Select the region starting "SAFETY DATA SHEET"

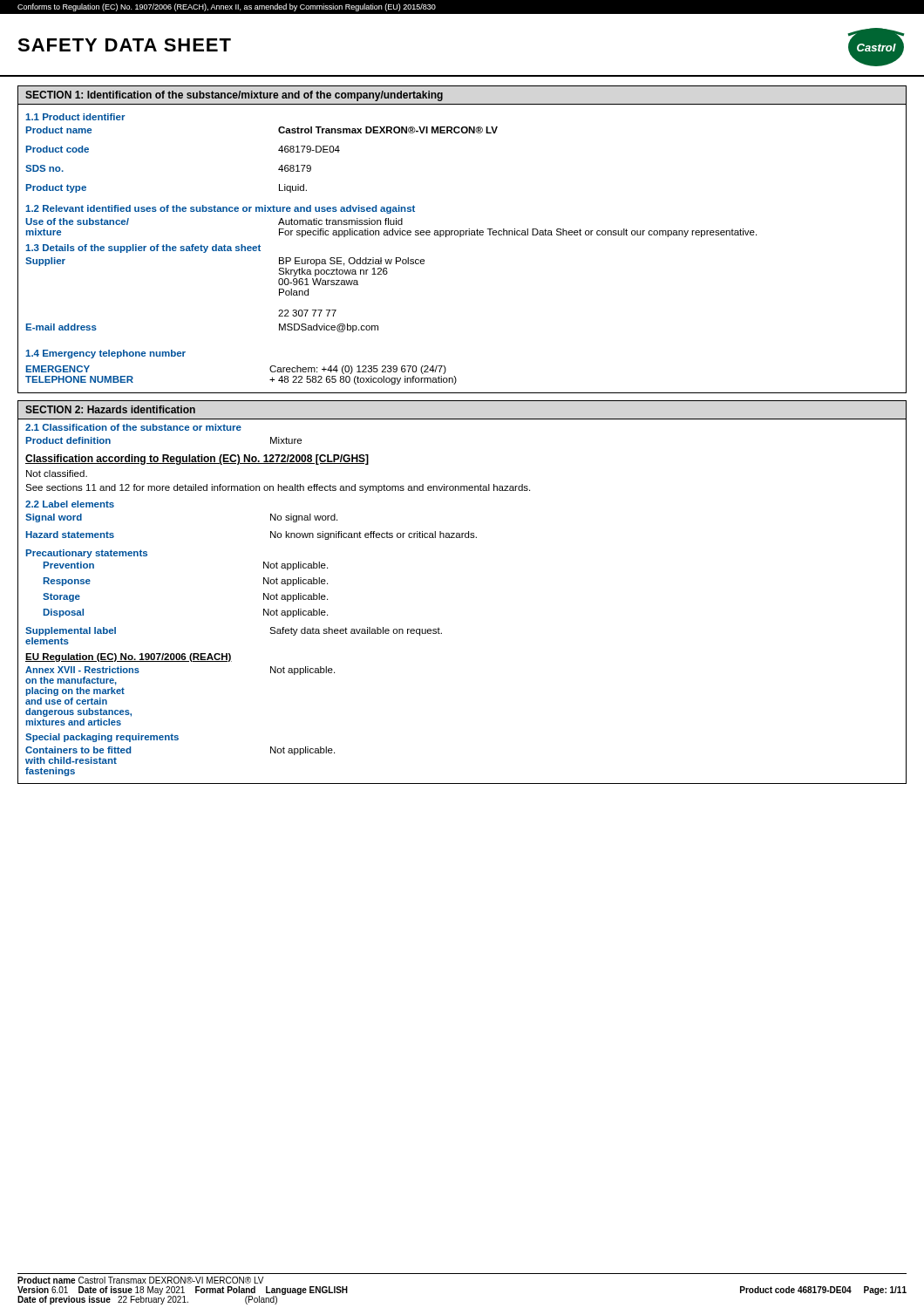[x=125, y=45]
